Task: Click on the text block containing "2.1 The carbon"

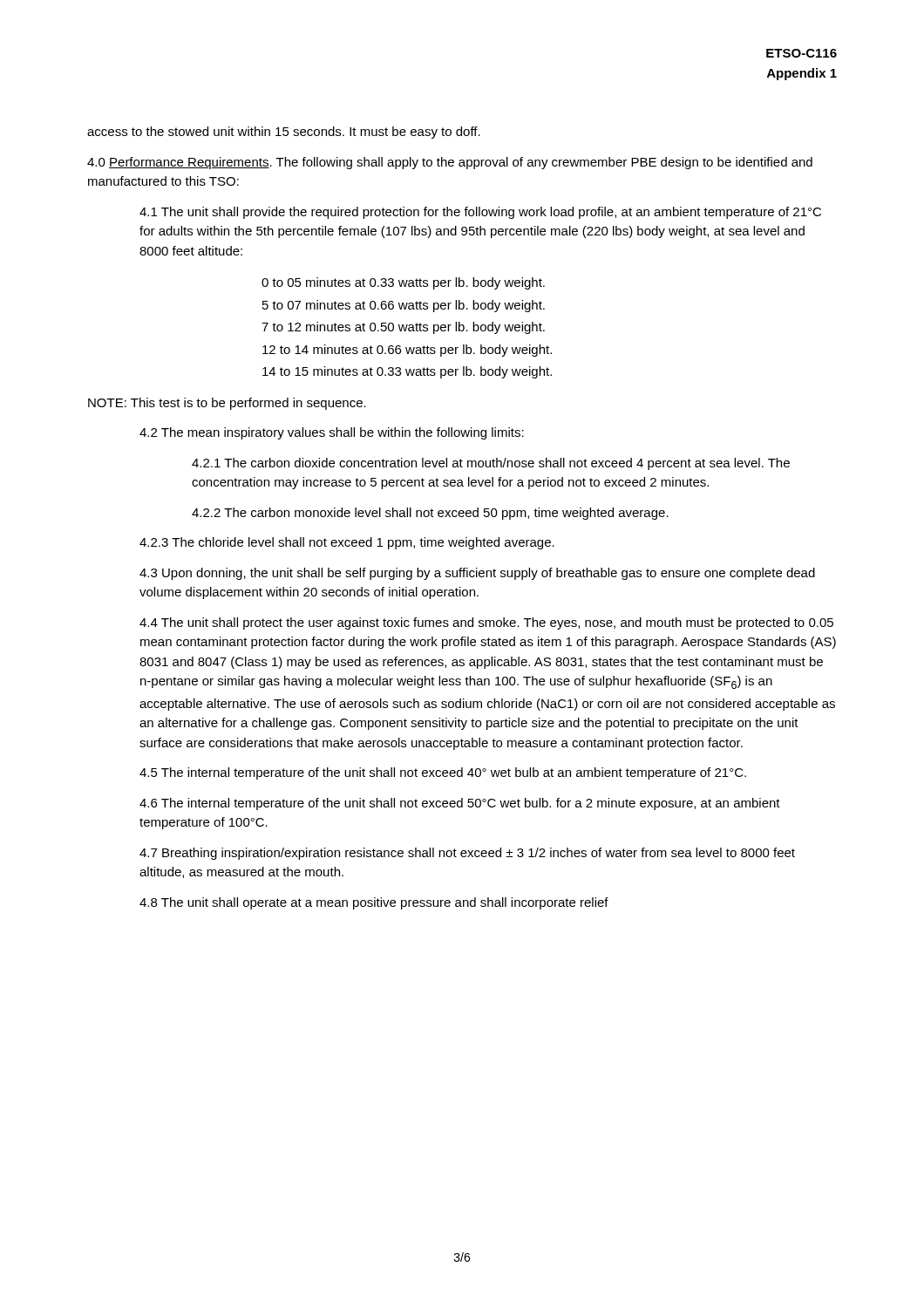Action: click(x=514, y=473)
